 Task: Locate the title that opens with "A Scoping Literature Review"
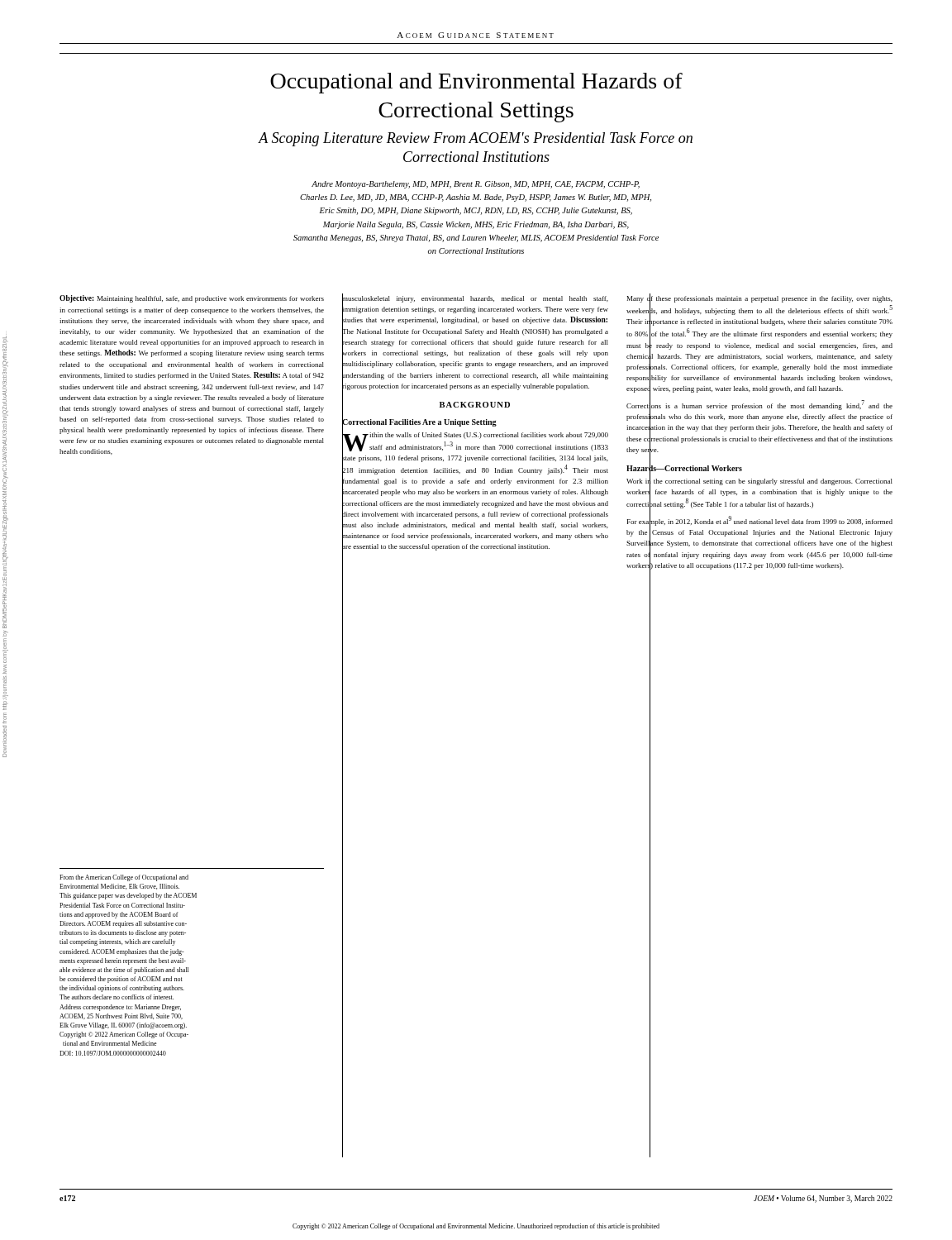tap(476, 148)
